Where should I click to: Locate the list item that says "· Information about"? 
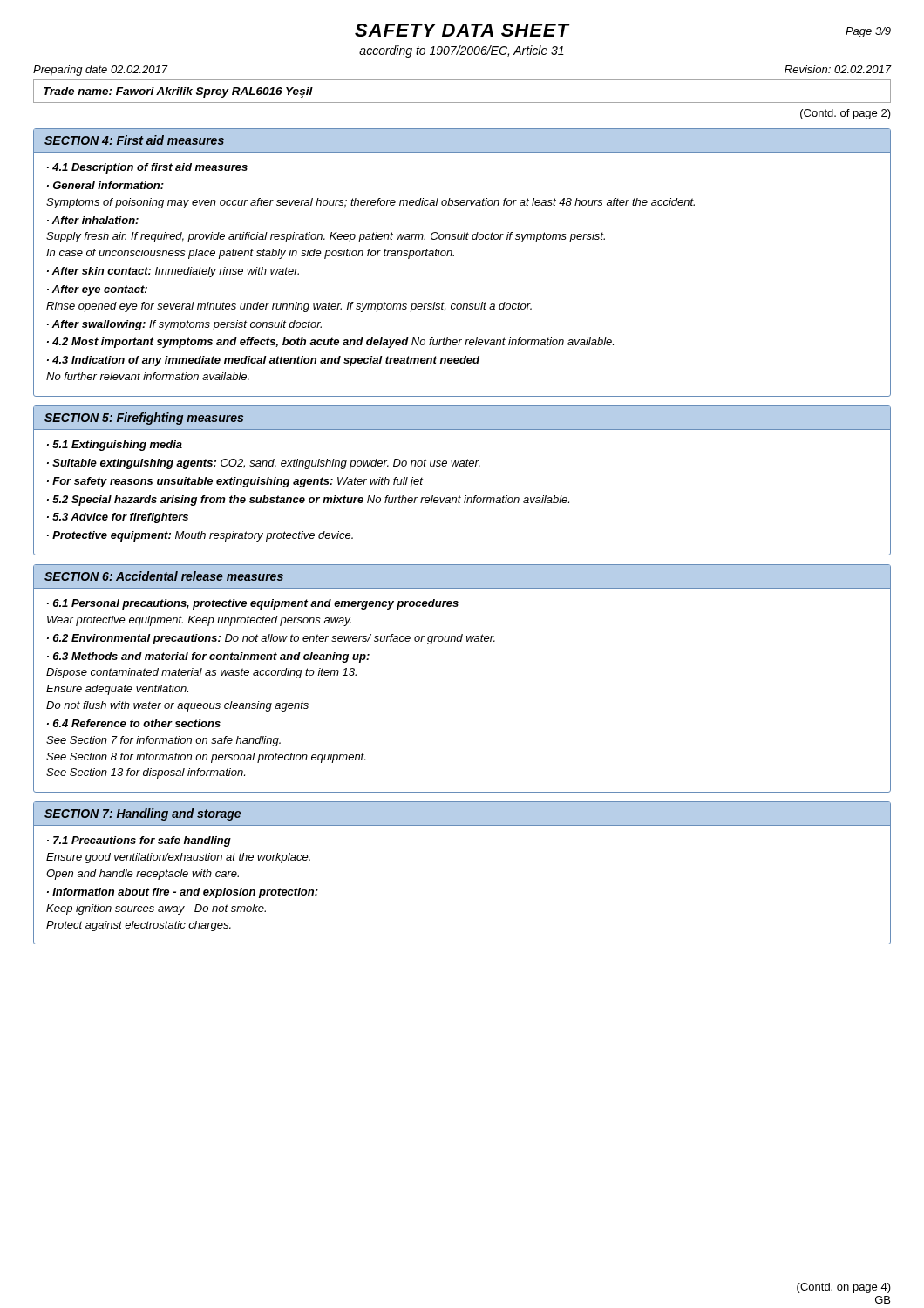183,893
